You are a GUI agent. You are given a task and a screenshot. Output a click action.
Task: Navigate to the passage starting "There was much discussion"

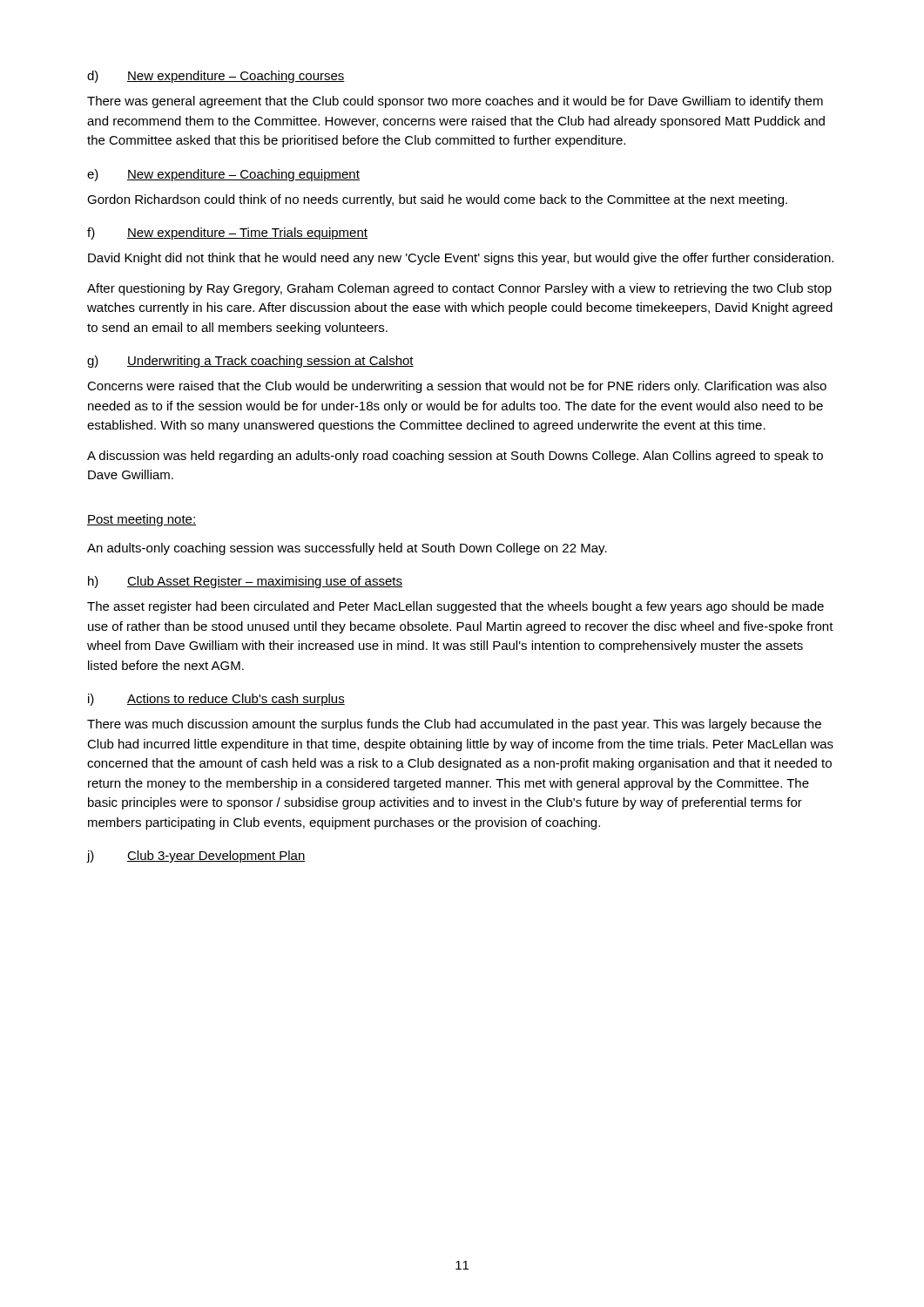pos(460,773)
